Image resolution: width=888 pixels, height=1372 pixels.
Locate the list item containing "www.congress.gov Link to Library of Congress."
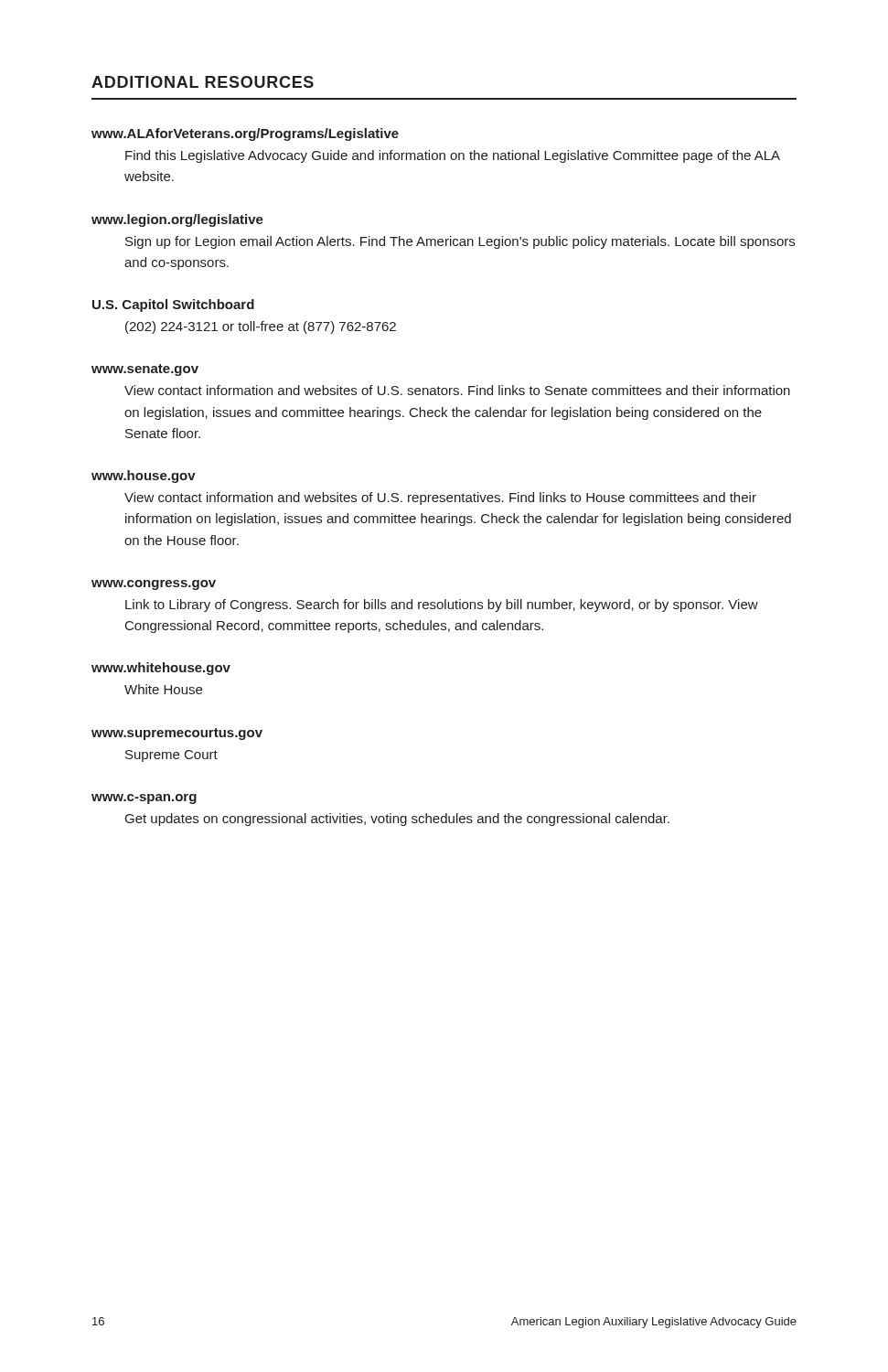tap(444, 605)
